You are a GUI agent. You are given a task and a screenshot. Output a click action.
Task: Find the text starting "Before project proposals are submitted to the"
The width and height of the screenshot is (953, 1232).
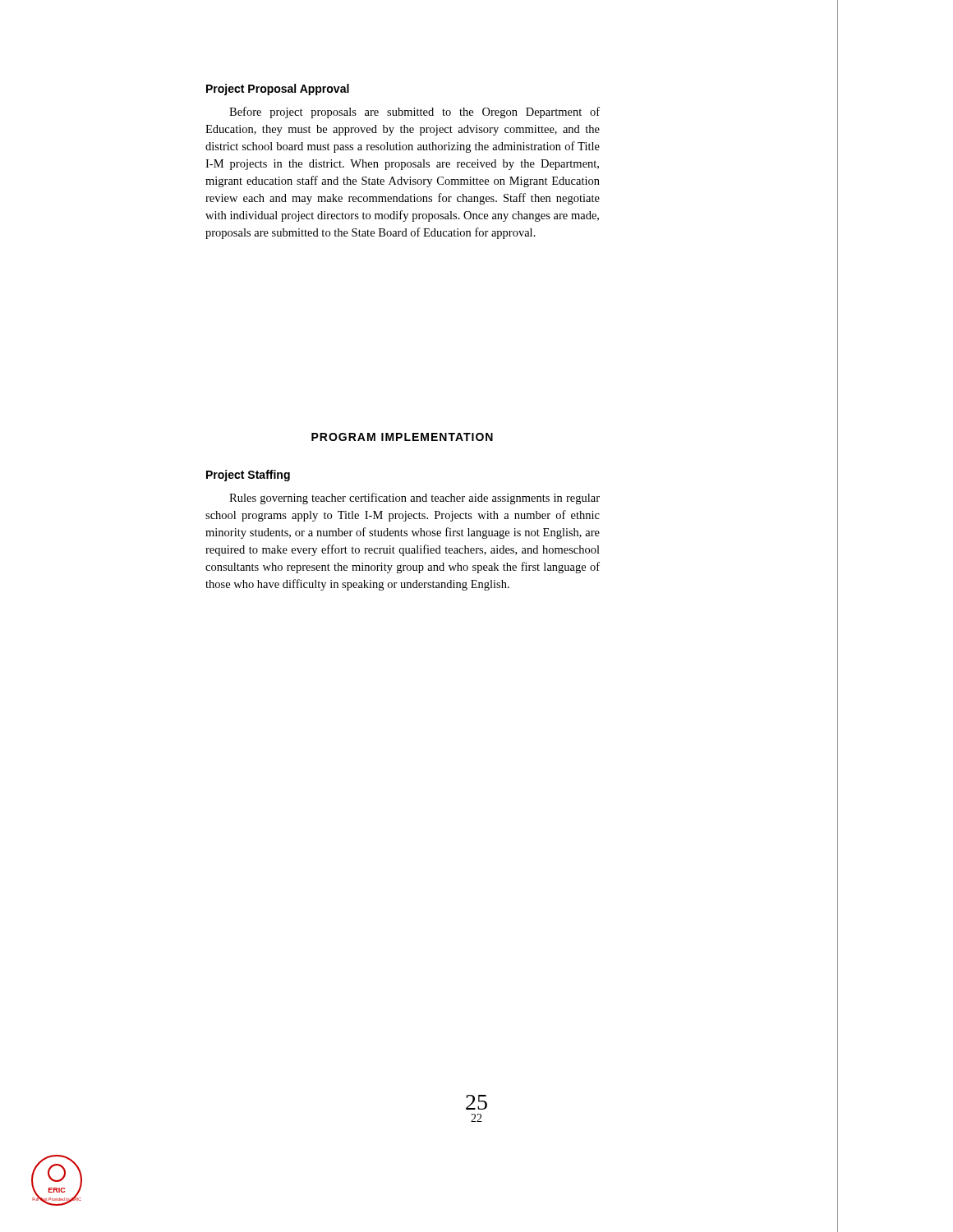[403, 172]
